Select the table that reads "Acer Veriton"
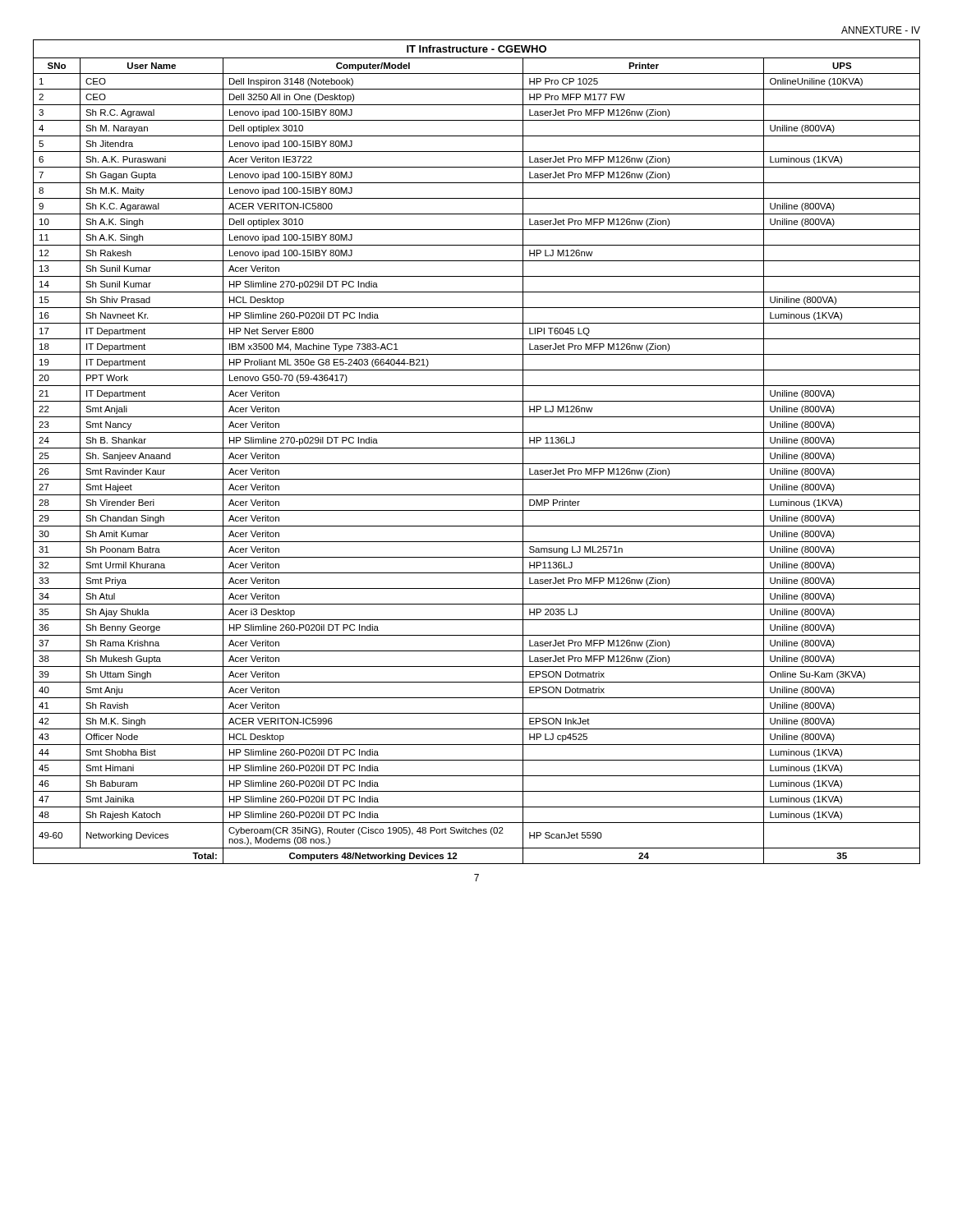 coord(476,452)
